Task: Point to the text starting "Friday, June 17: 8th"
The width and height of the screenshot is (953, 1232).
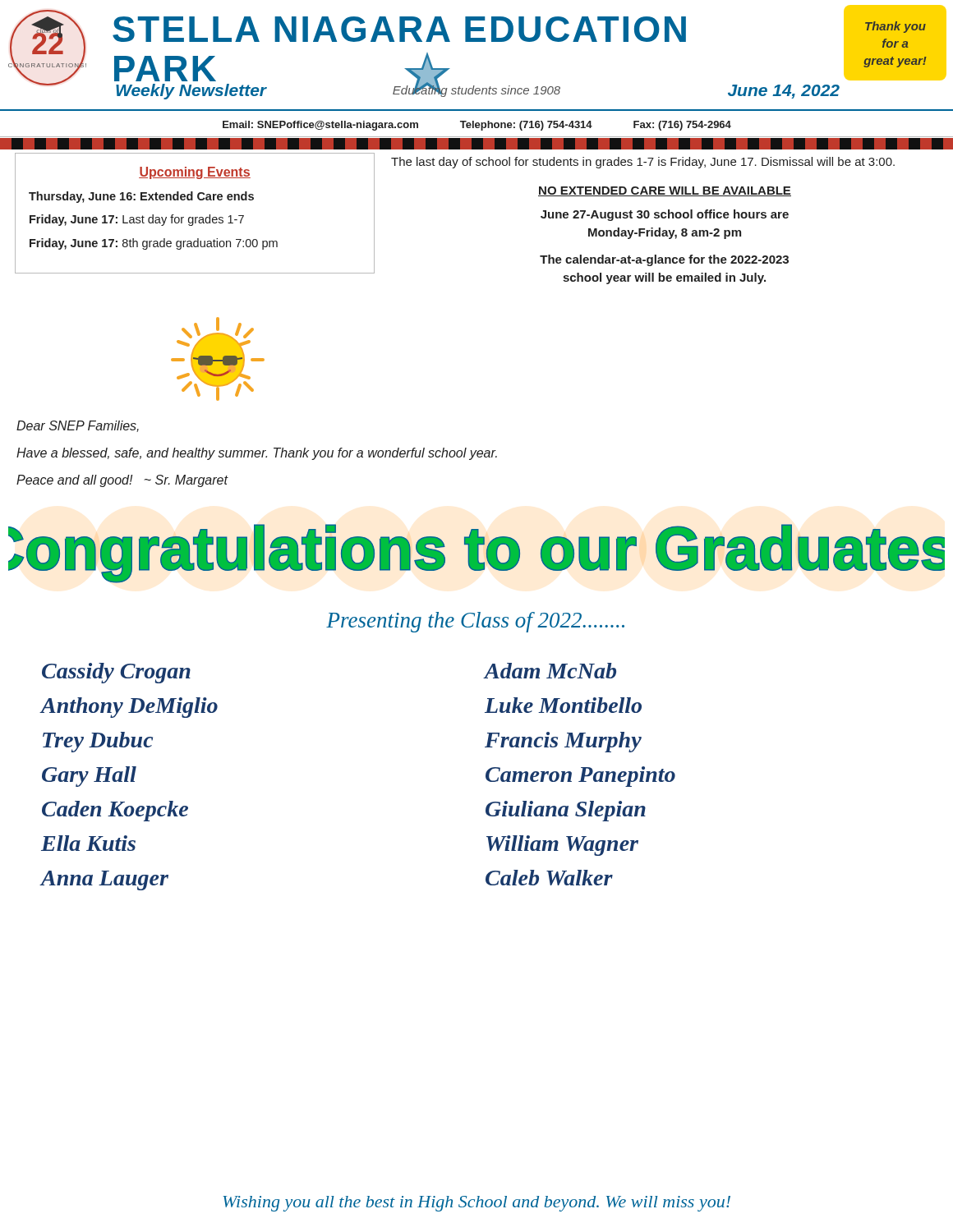Action: (153, 243)
